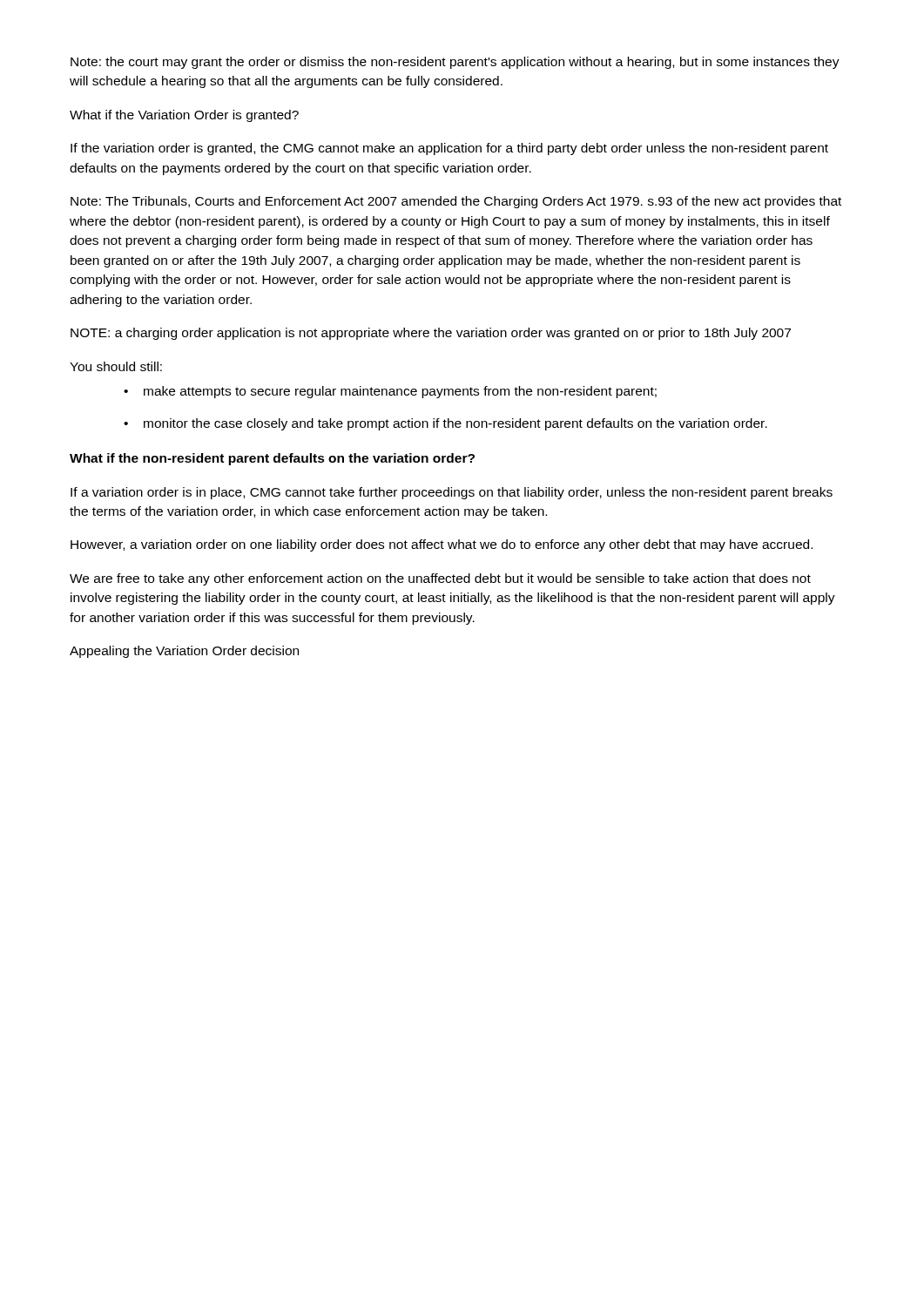The image size is (924, 1307).
Task: Find the text block that says "NOTE: a charging order application is not appropriate"
Action: point(431,333)
